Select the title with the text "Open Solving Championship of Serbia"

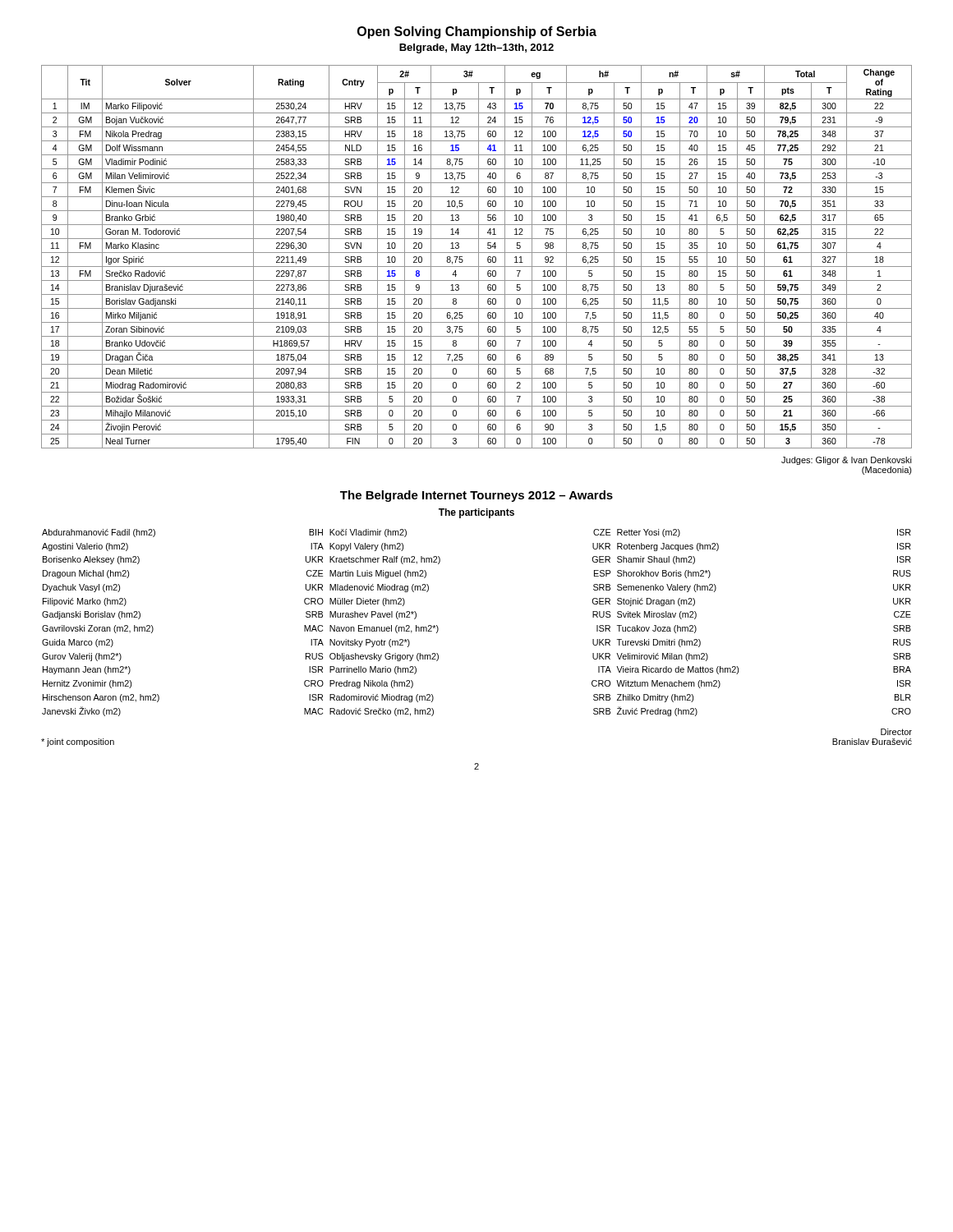[x=476, y=32]
